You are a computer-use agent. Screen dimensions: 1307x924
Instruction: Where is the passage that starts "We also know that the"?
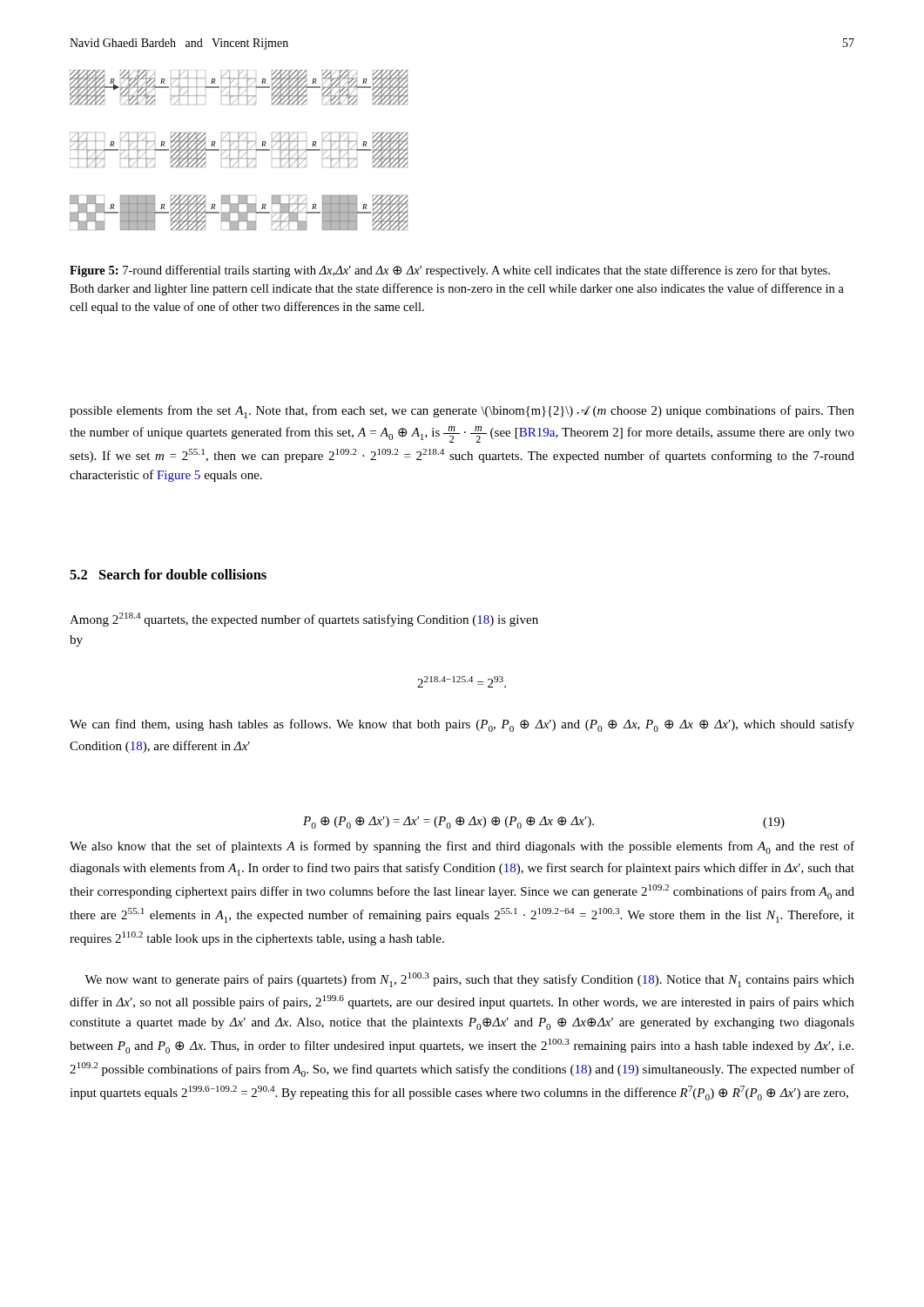point(462,970)
